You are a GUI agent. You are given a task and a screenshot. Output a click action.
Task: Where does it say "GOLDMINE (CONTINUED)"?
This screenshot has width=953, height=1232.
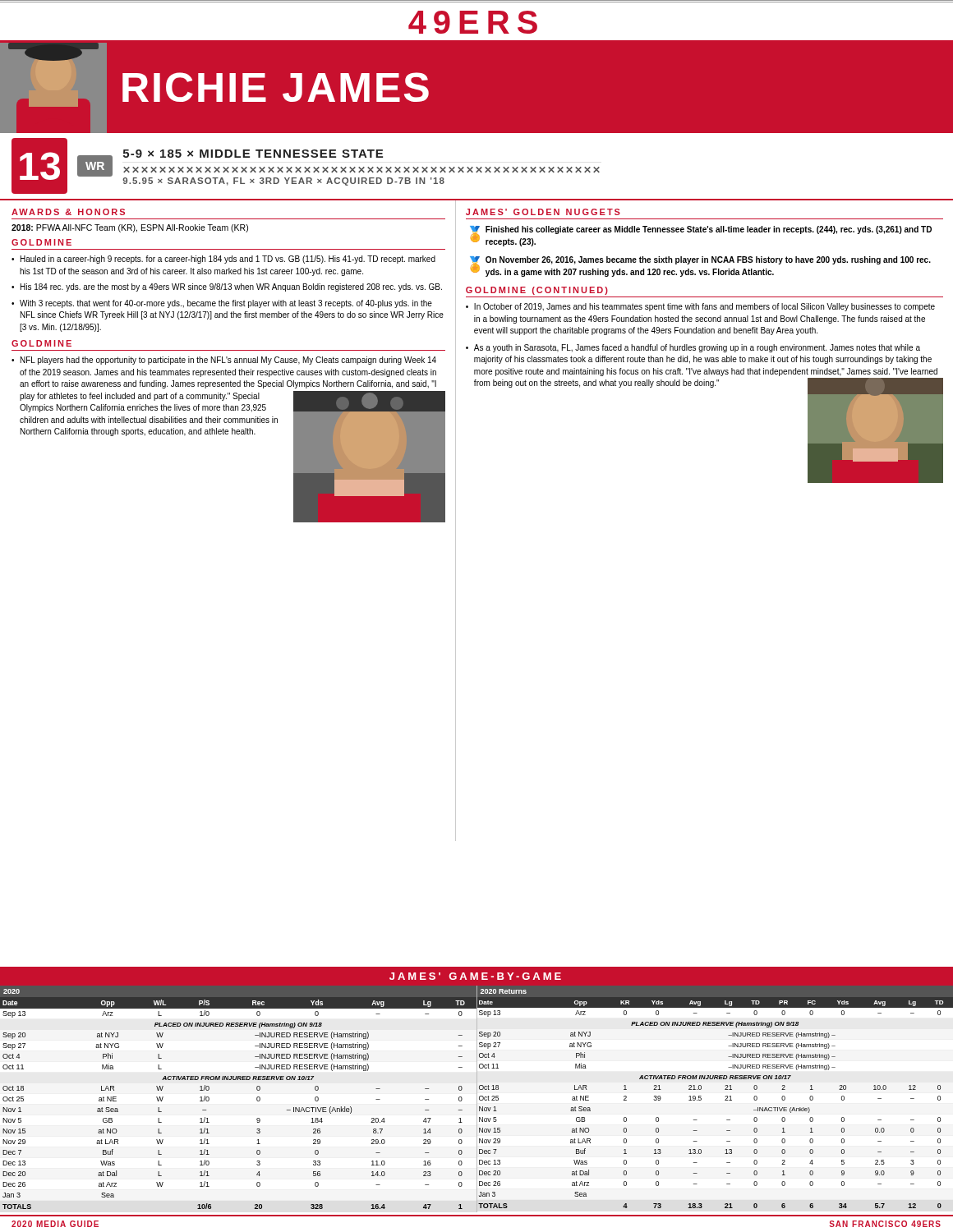538,290
